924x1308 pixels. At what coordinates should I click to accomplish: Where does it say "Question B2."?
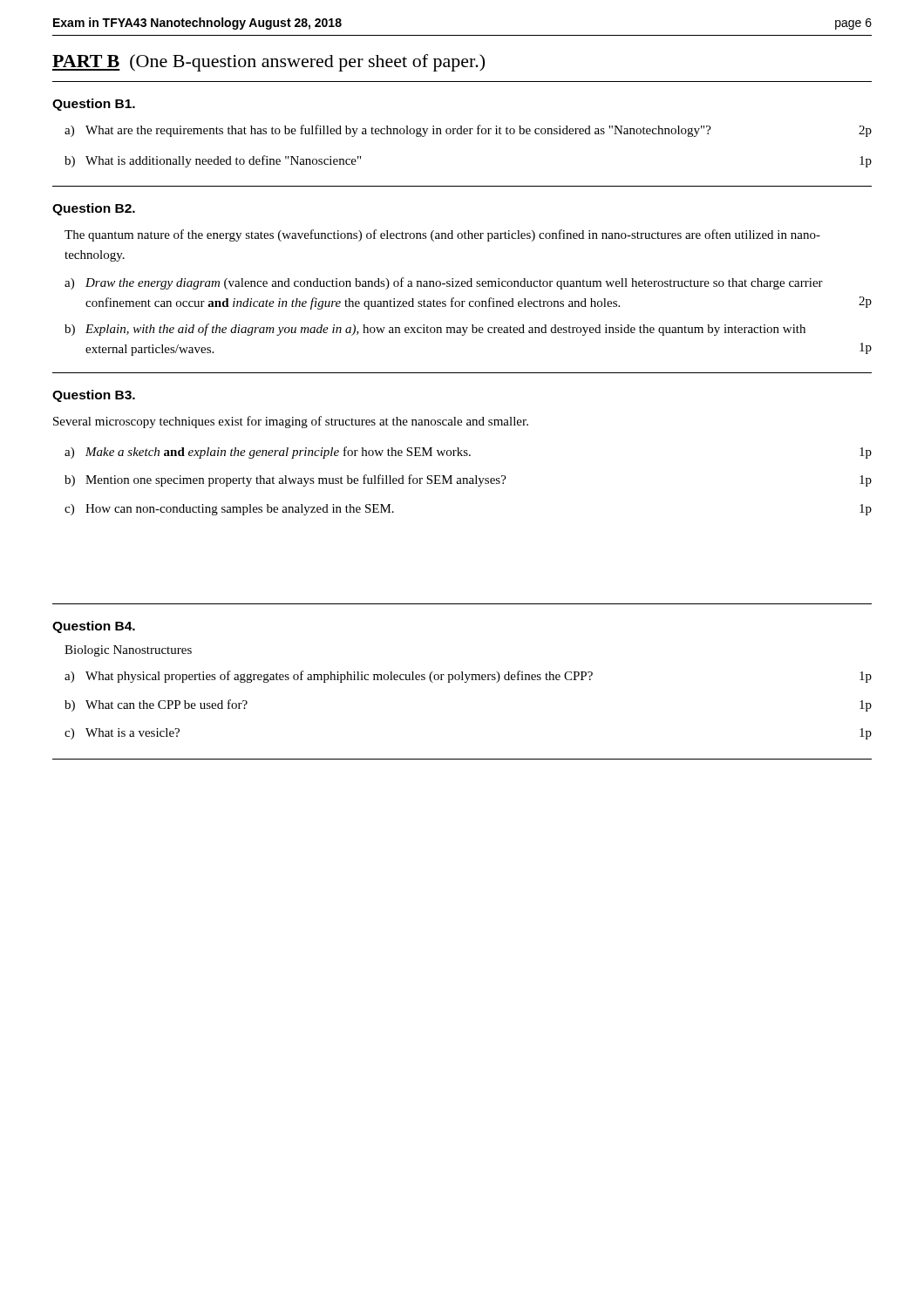[x=94, y=208]
